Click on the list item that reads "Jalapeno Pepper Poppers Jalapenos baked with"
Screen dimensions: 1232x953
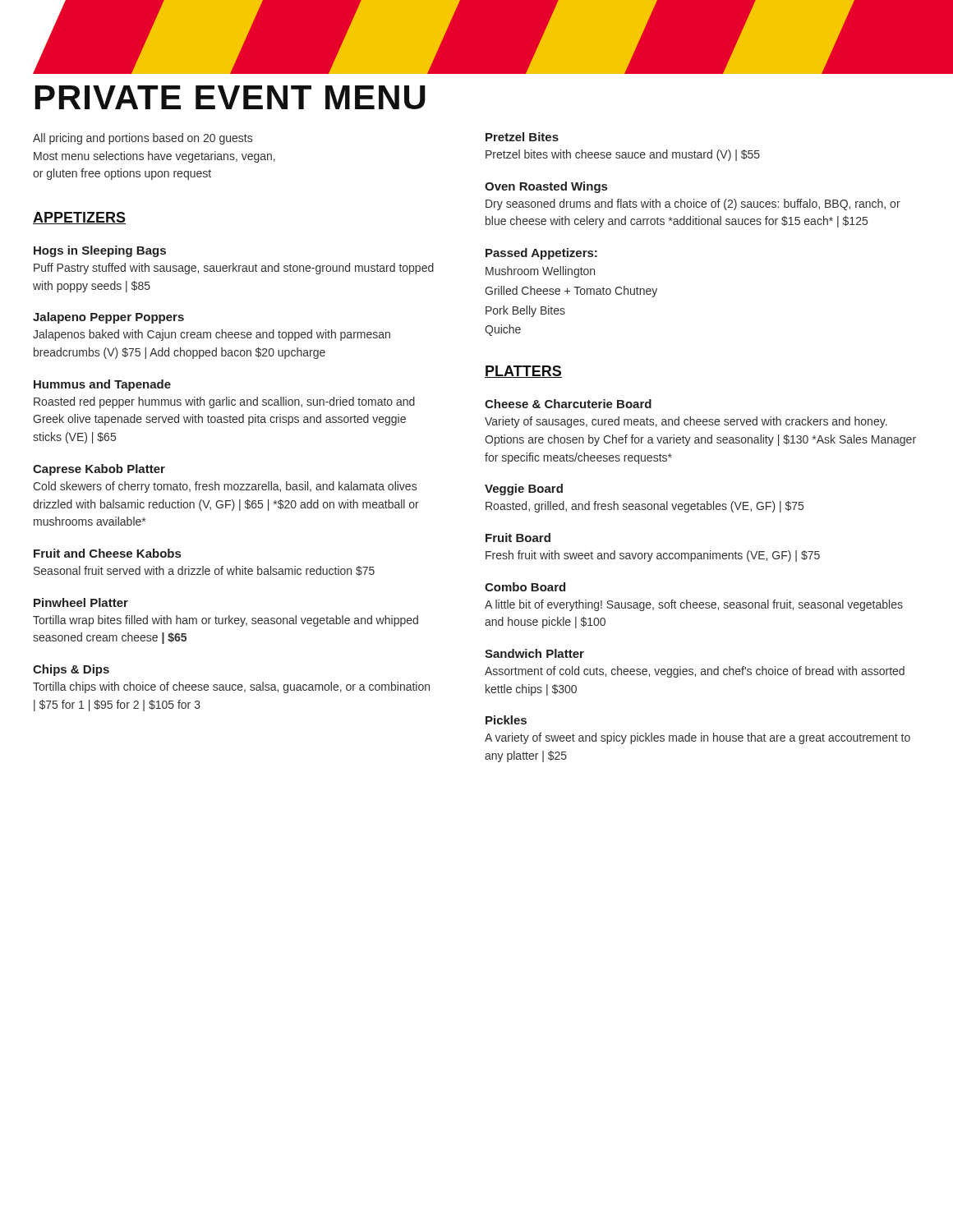[x=234, y=336]
